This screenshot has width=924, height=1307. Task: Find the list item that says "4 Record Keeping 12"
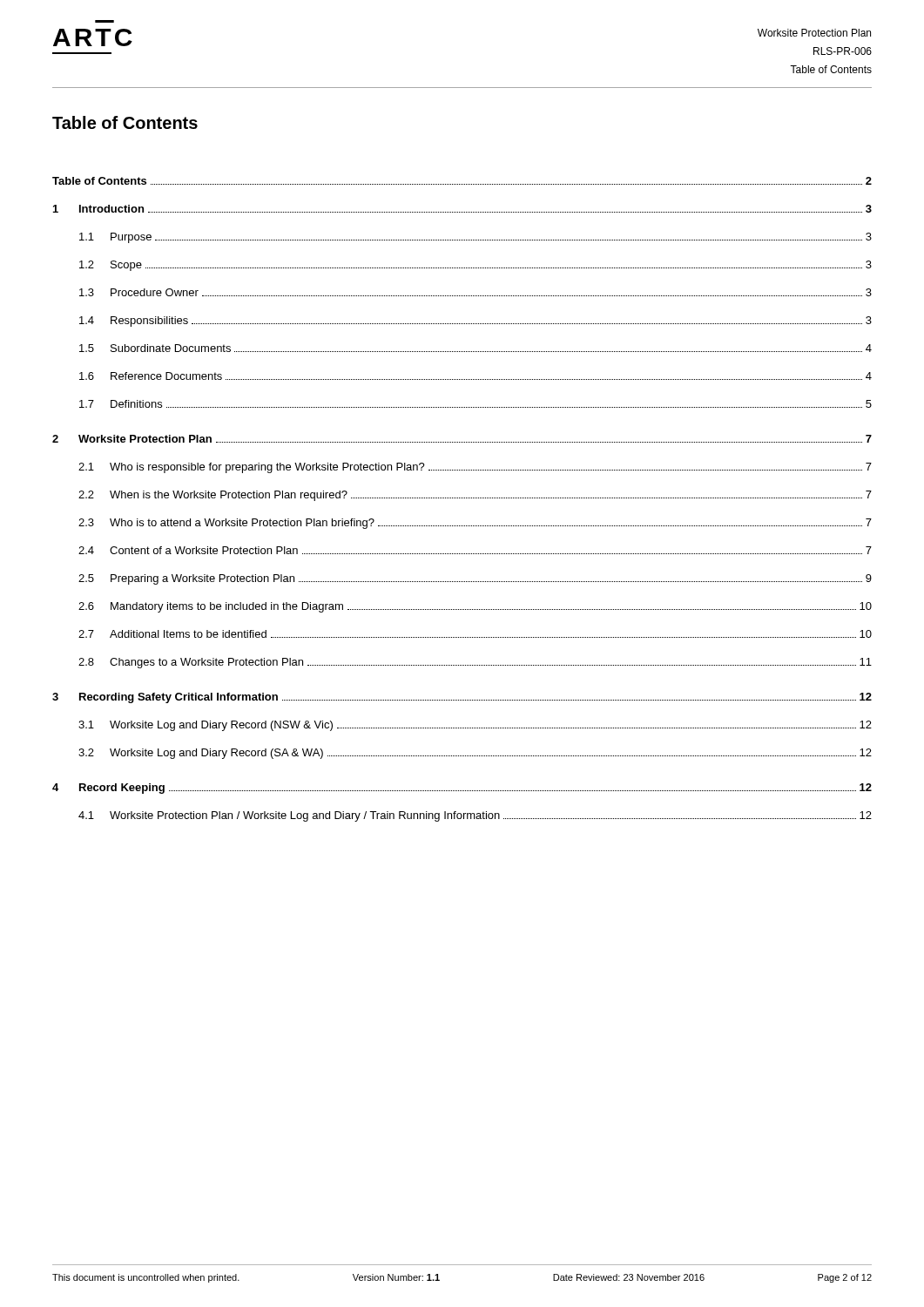(x=462, y=788)
